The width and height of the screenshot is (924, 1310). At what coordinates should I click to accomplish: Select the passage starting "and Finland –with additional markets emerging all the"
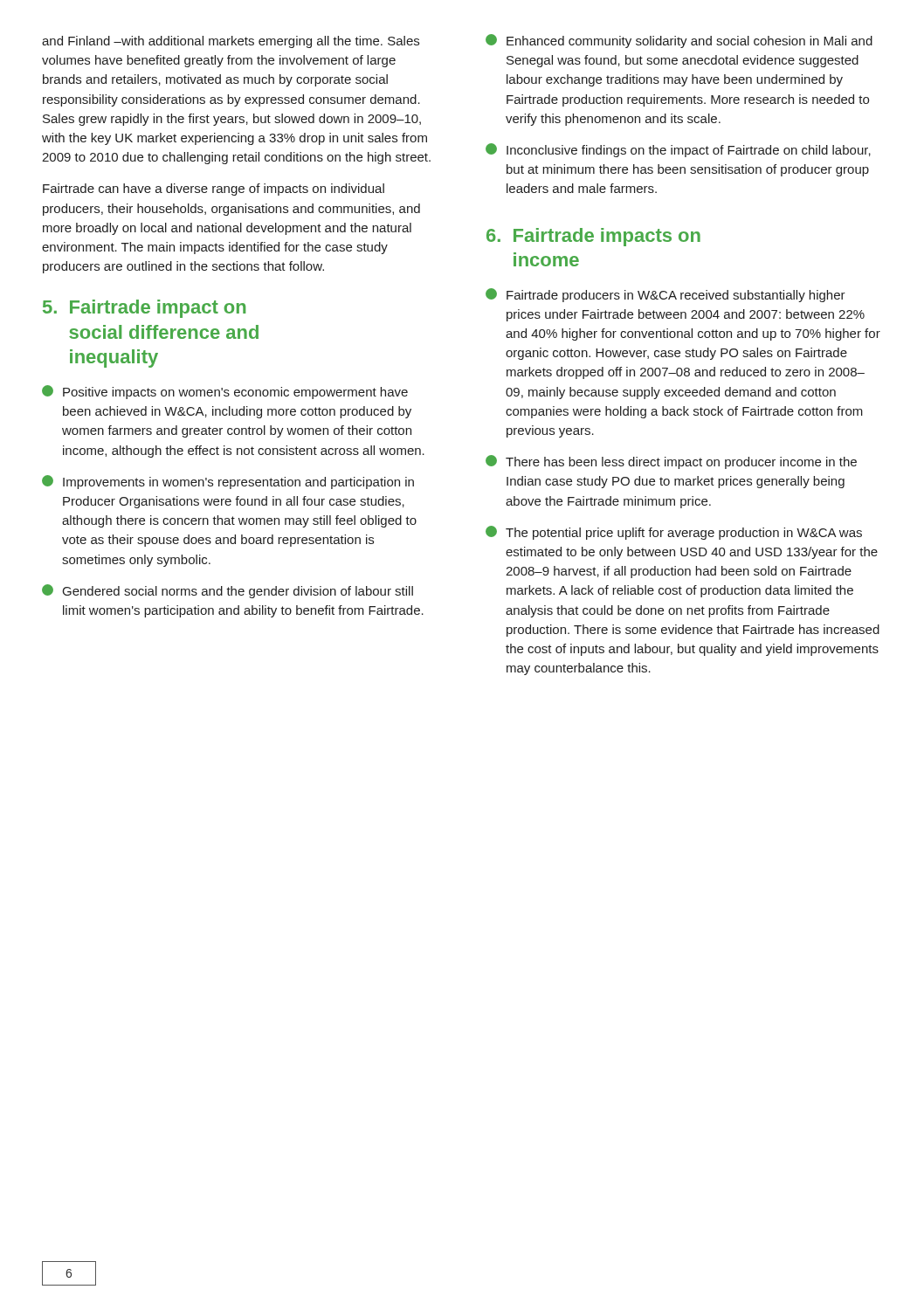tap(238, 99)
